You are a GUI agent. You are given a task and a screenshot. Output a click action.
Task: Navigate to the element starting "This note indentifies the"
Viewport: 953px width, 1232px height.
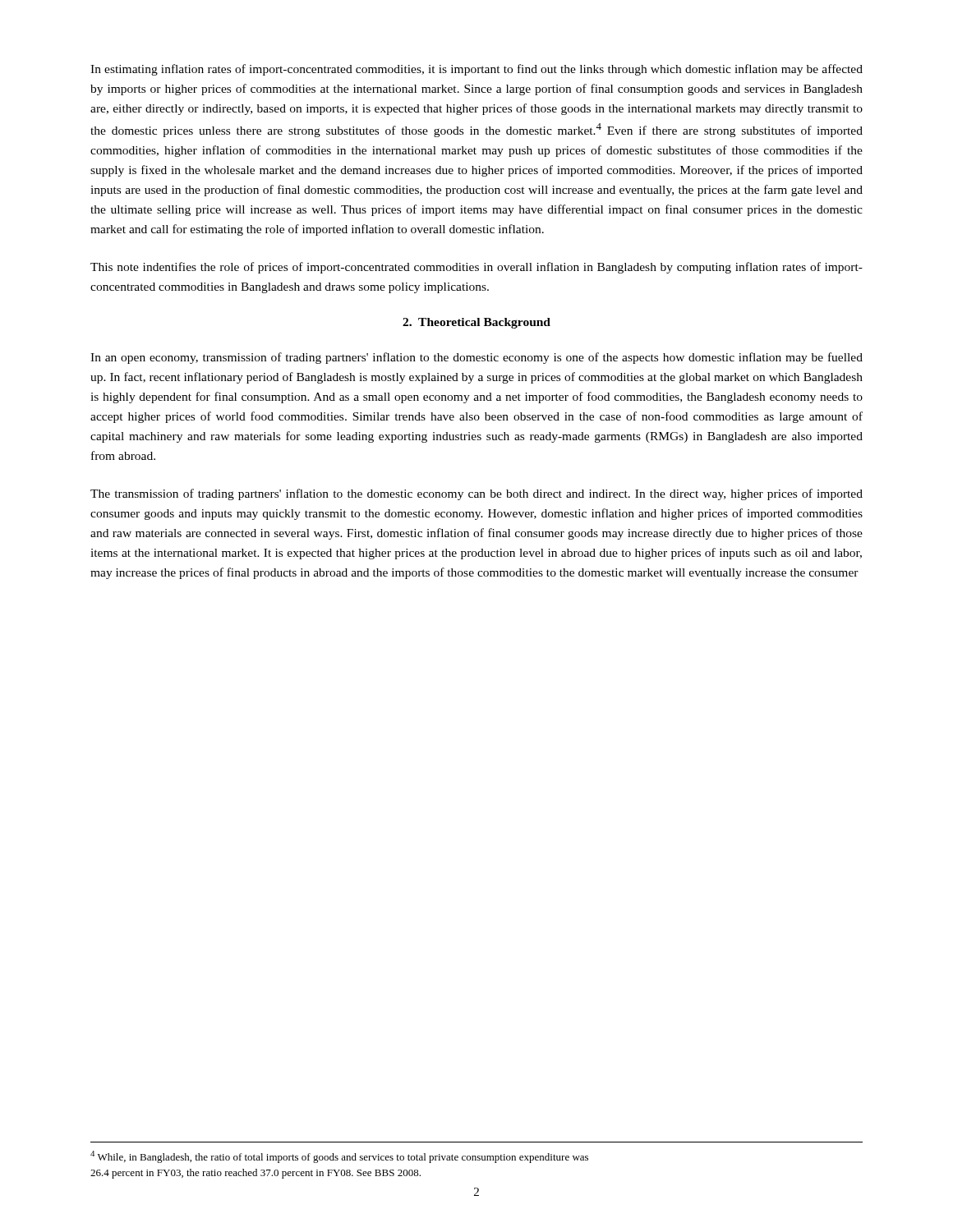(476, 277)
